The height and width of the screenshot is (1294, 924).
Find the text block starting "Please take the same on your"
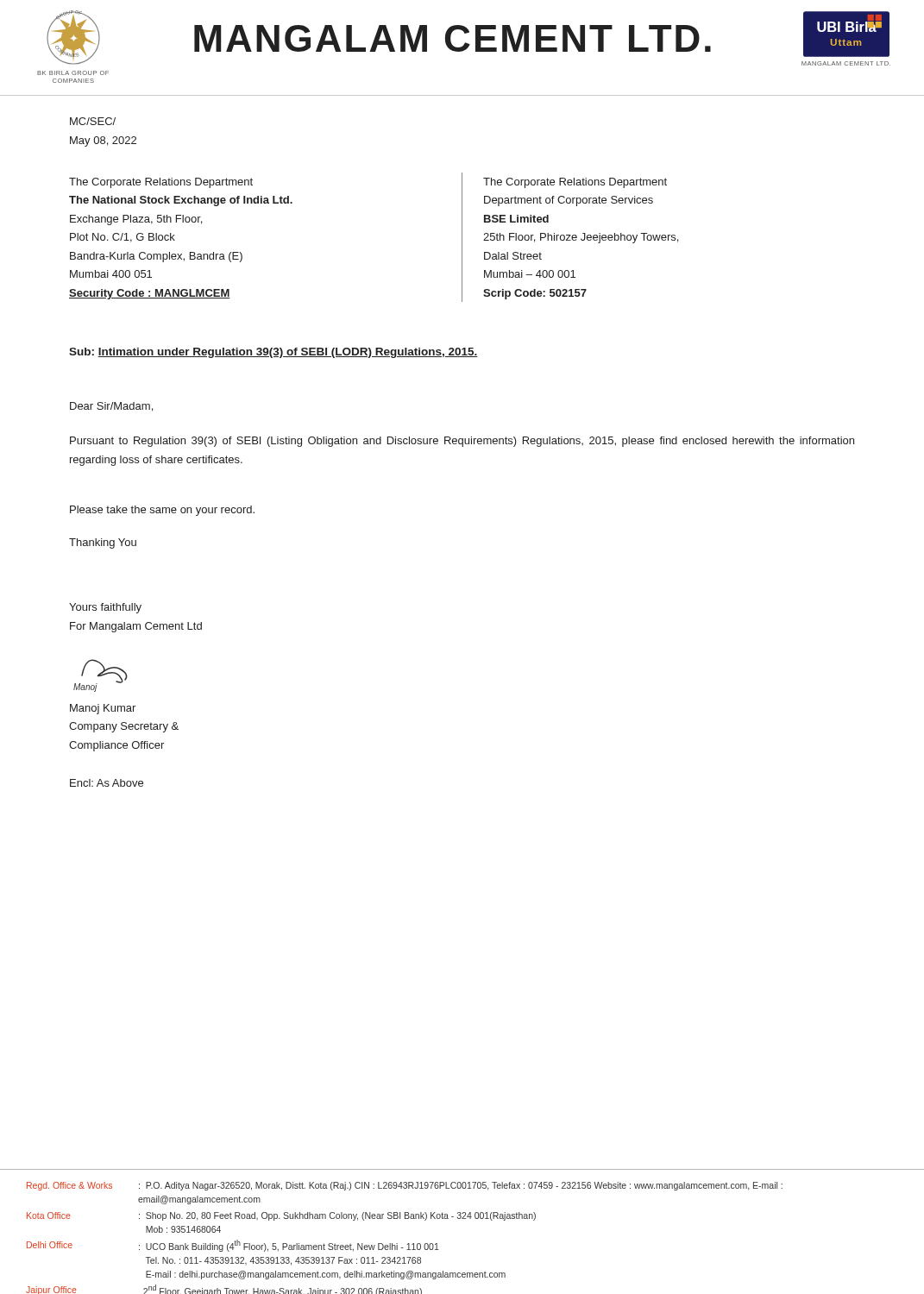(162, 509)
